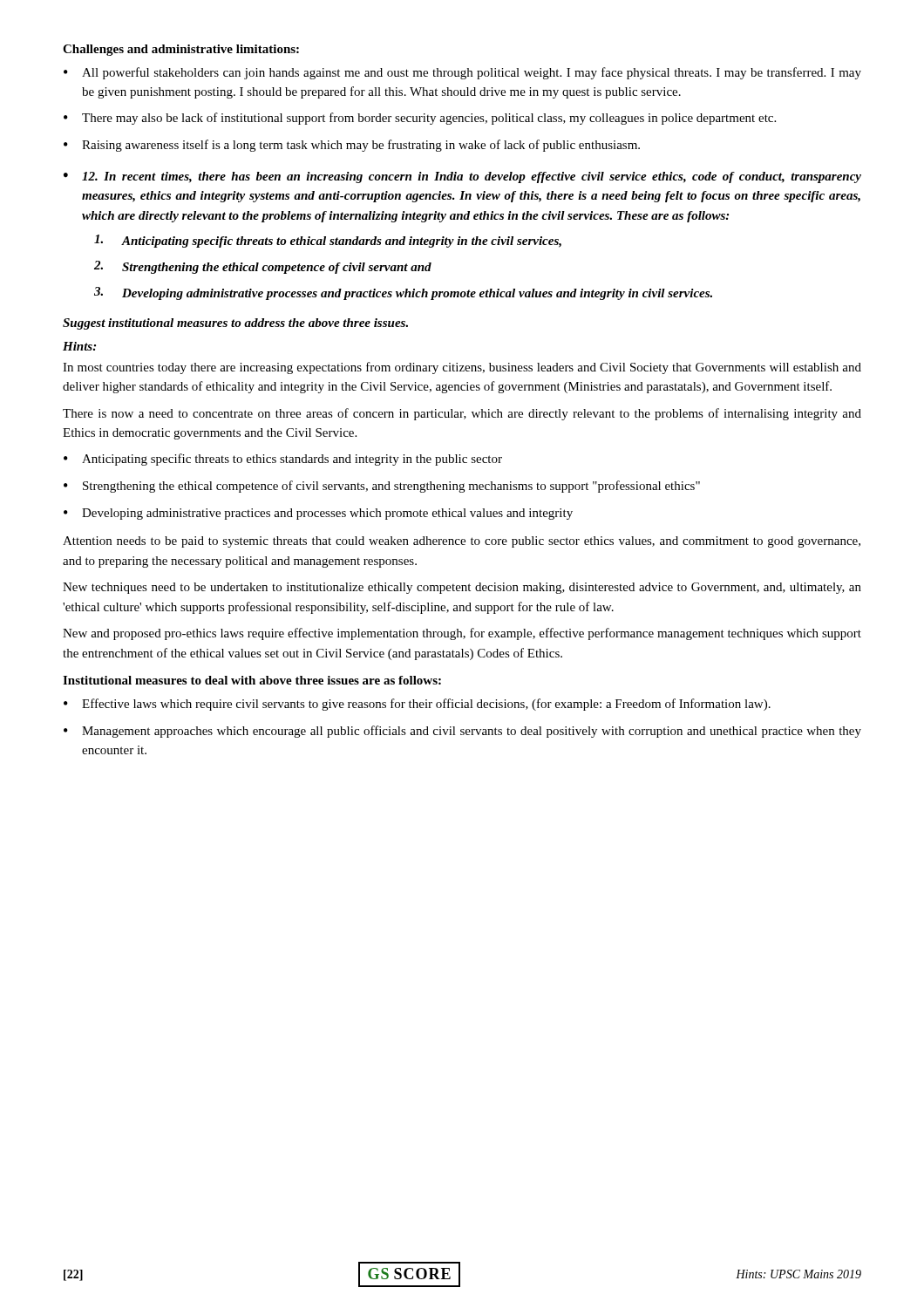The image size is (924, 1308).
Task: Find the block starting "• Management approaches which encourage all public officials"
Action: (x=462, y=741)
